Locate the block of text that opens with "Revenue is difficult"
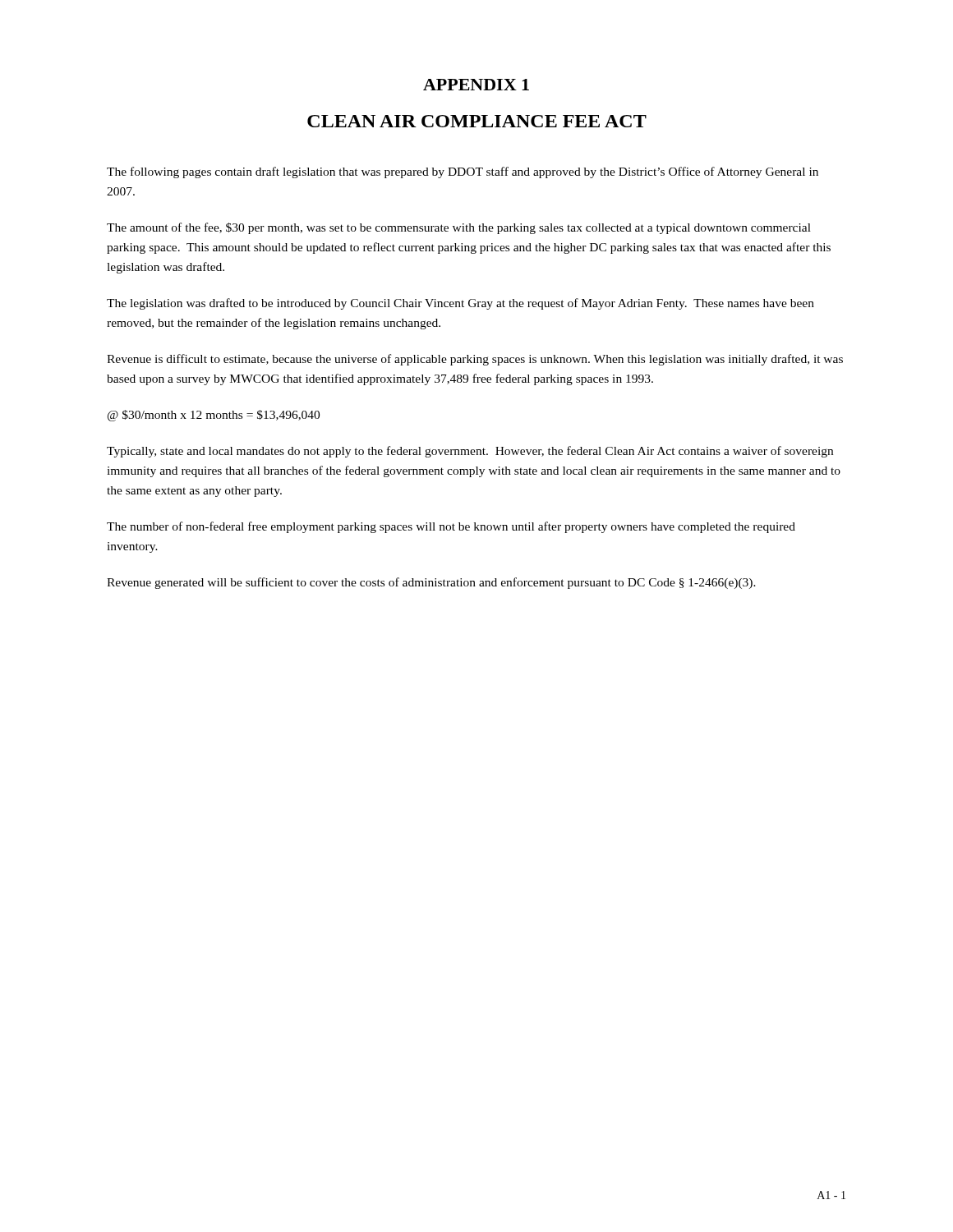This screenshot has height=1232, width=953. point(475,368)
